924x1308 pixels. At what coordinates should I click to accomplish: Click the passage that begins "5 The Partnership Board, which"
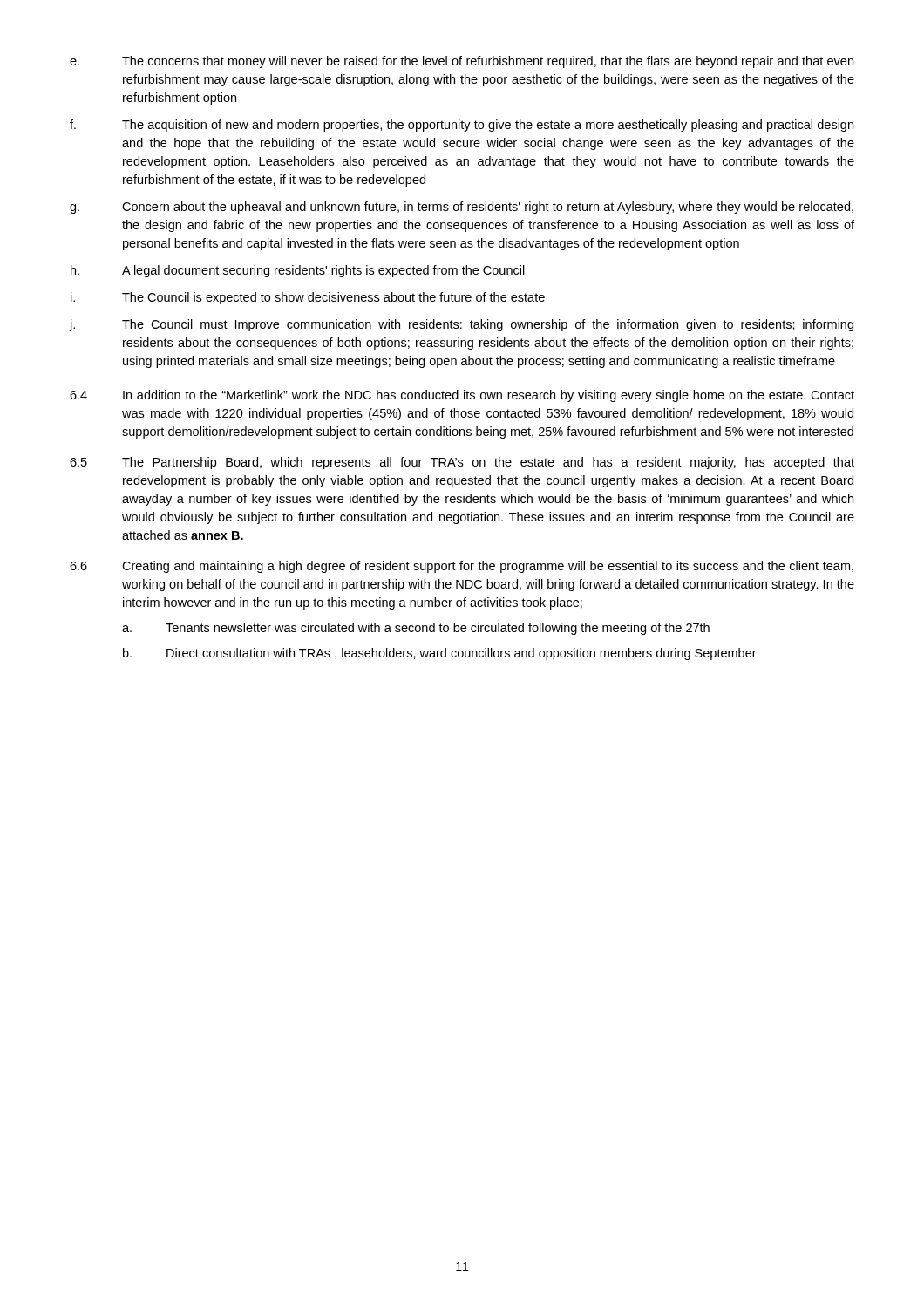click(x=462, y=500)
